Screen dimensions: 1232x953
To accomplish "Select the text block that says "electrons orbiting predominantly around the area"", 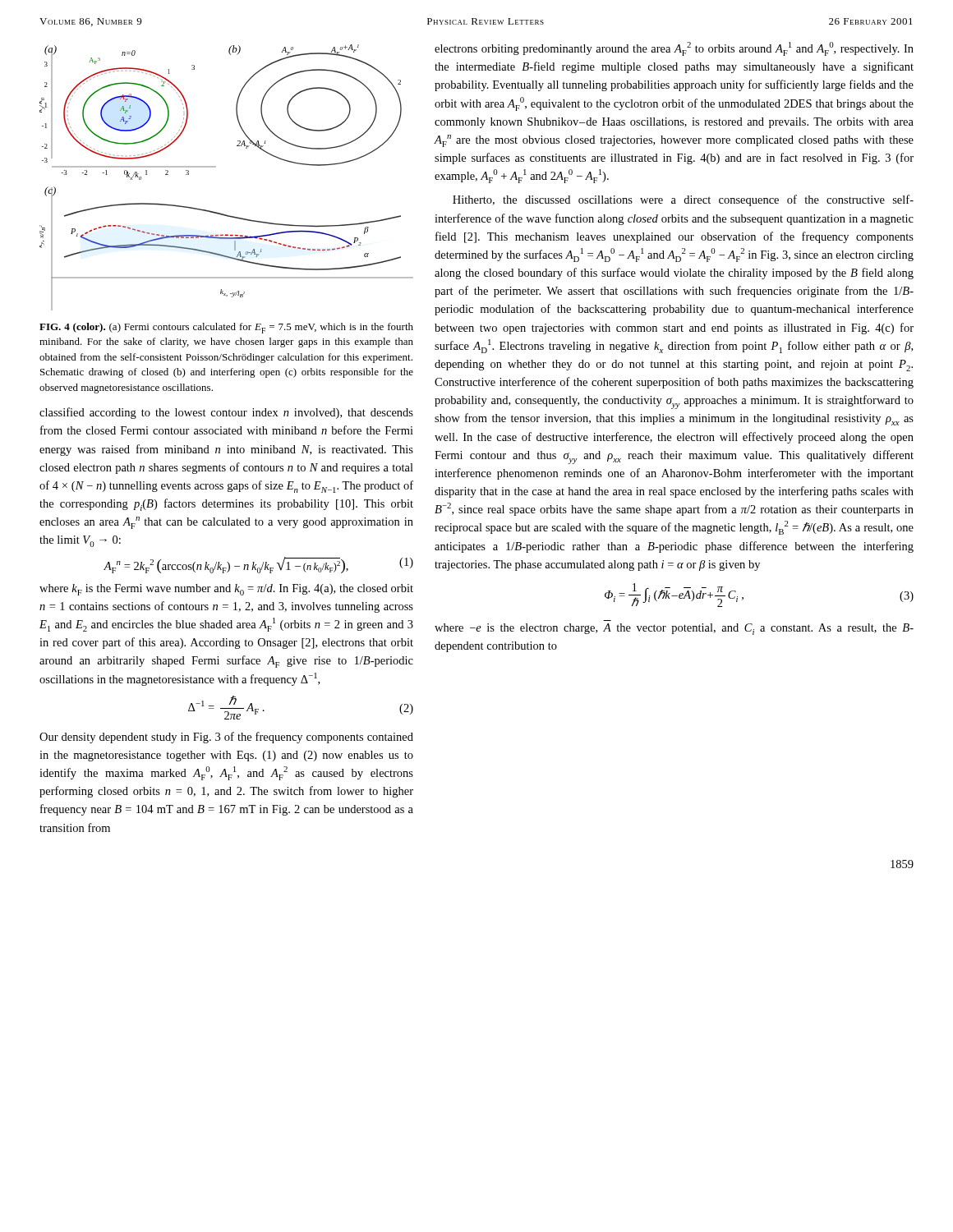I will click(674, 306).
